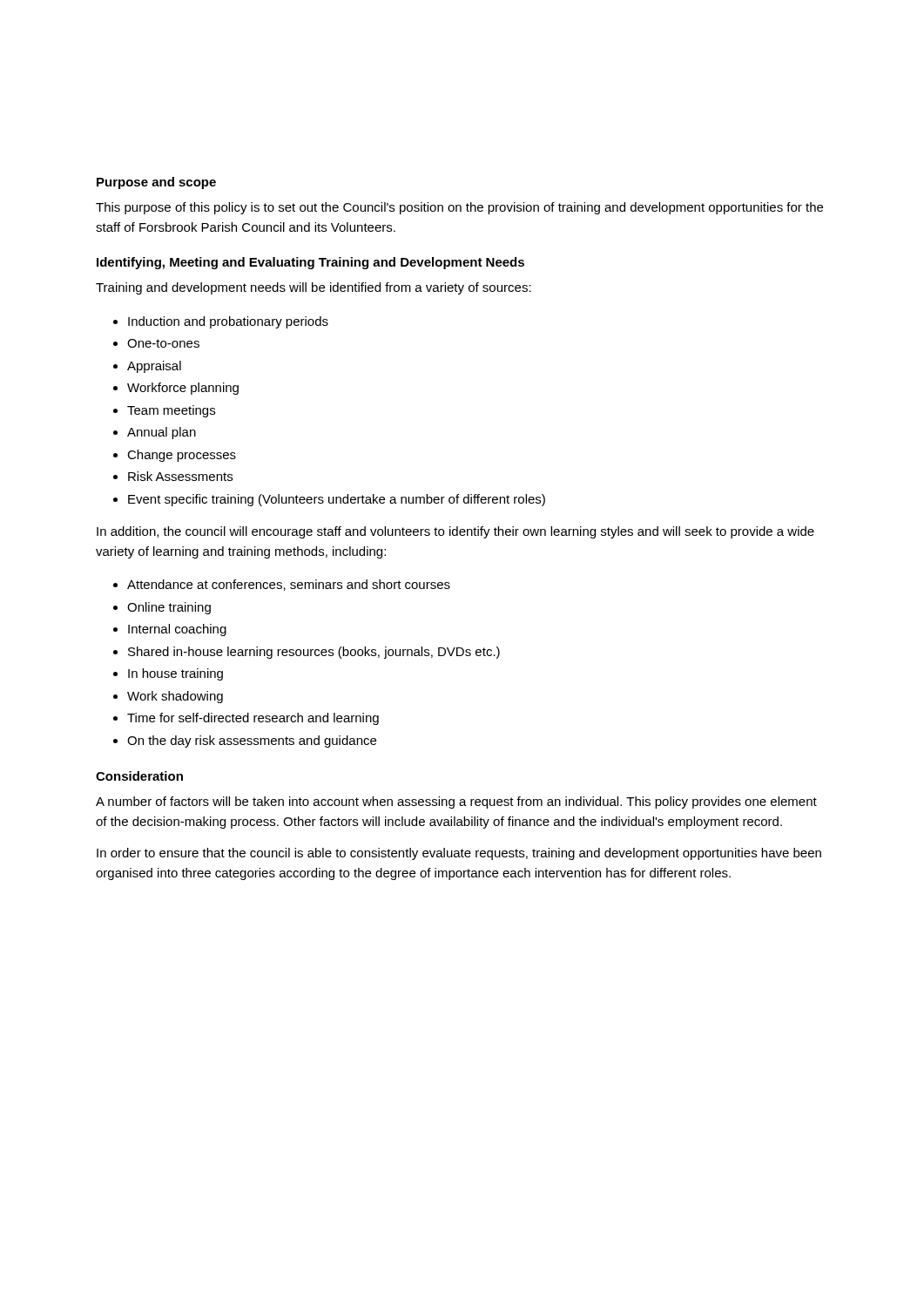The image size is (924, 1307).
Task: Locate the block of text that opens with "In order to ensure that"
Action: (459, 862)
